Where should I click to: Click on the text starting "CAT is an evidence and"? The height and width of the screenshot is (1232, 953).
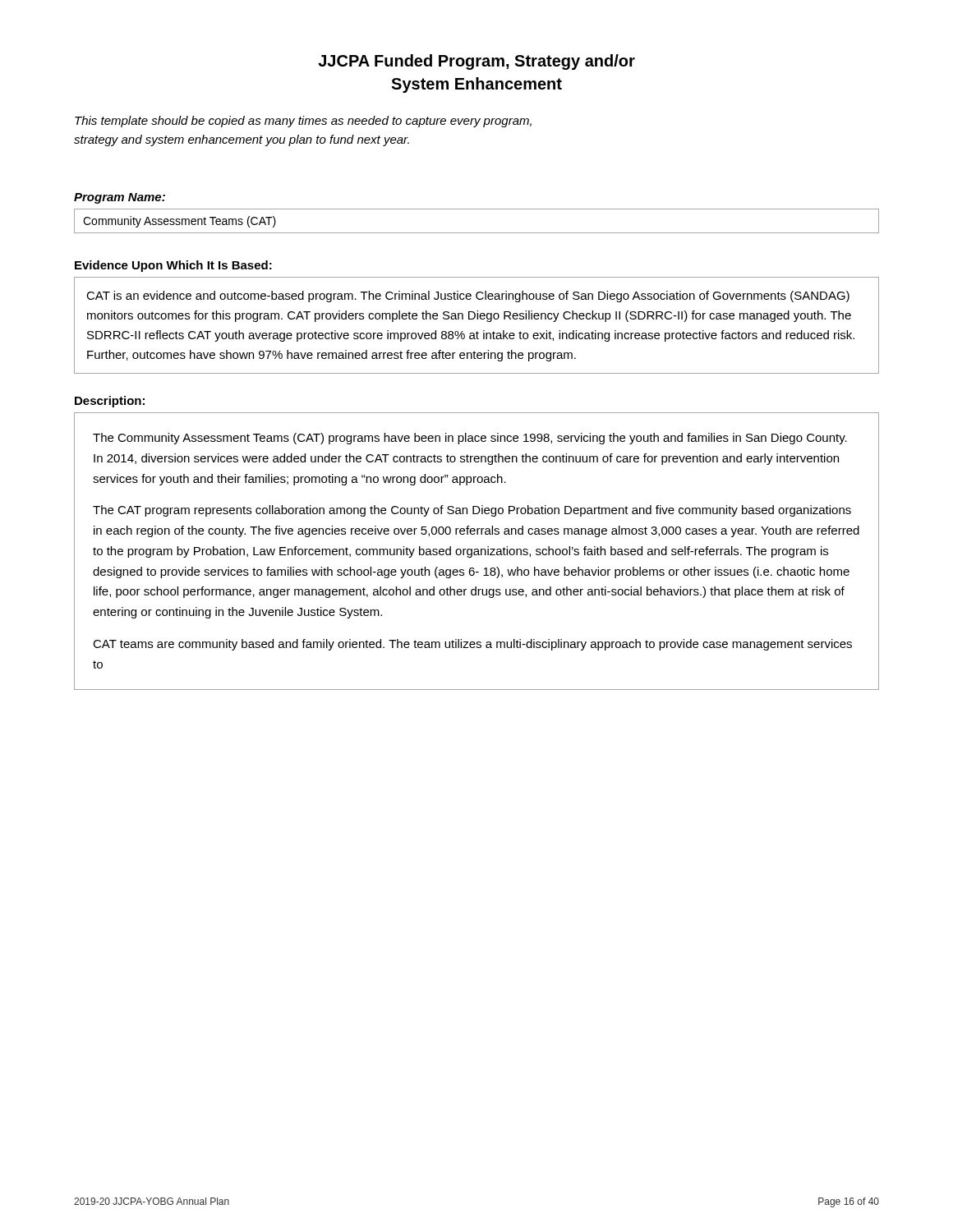pyautogui.click(x=471, y=325)
